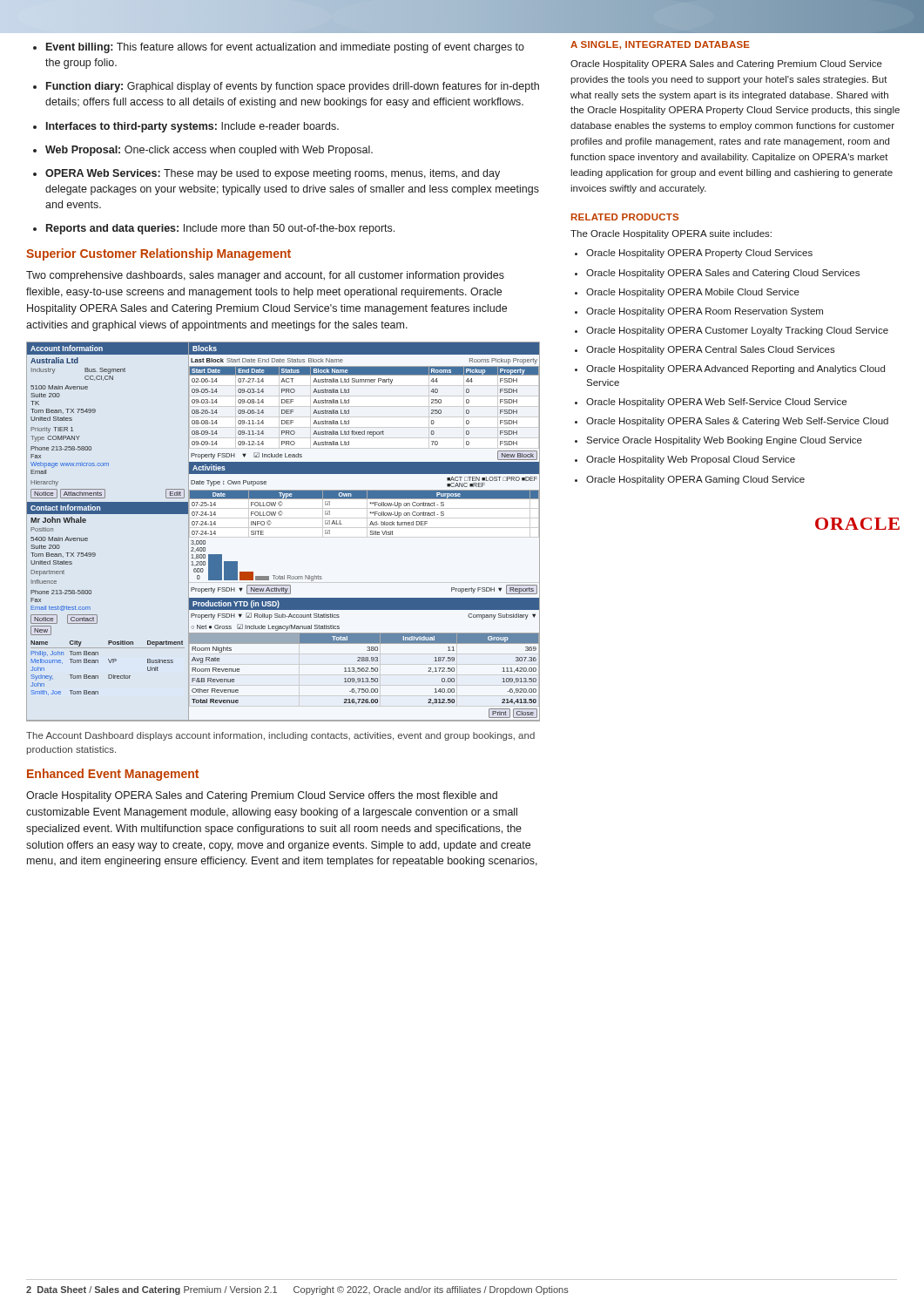The height and width of the screenshot is (1307, 924).
Task: Select the passage starting "Oracle Hospitality OPERA Mobile Cloud Service"
Action: pos(744,292)
